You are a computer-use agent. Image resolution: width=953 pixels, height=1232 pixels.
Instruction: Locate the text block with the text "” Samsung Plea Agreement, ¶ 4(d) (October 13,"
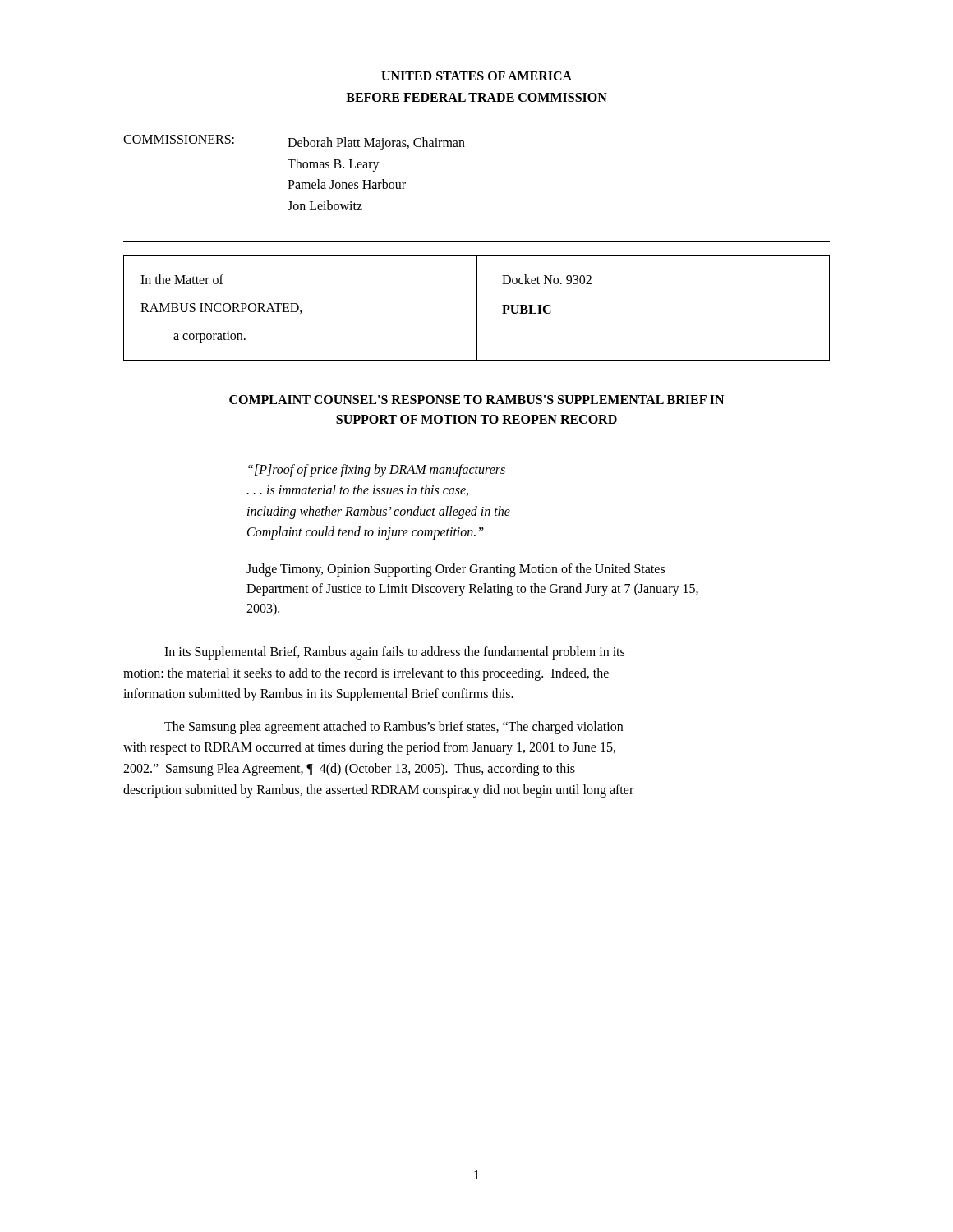[349, 768]
